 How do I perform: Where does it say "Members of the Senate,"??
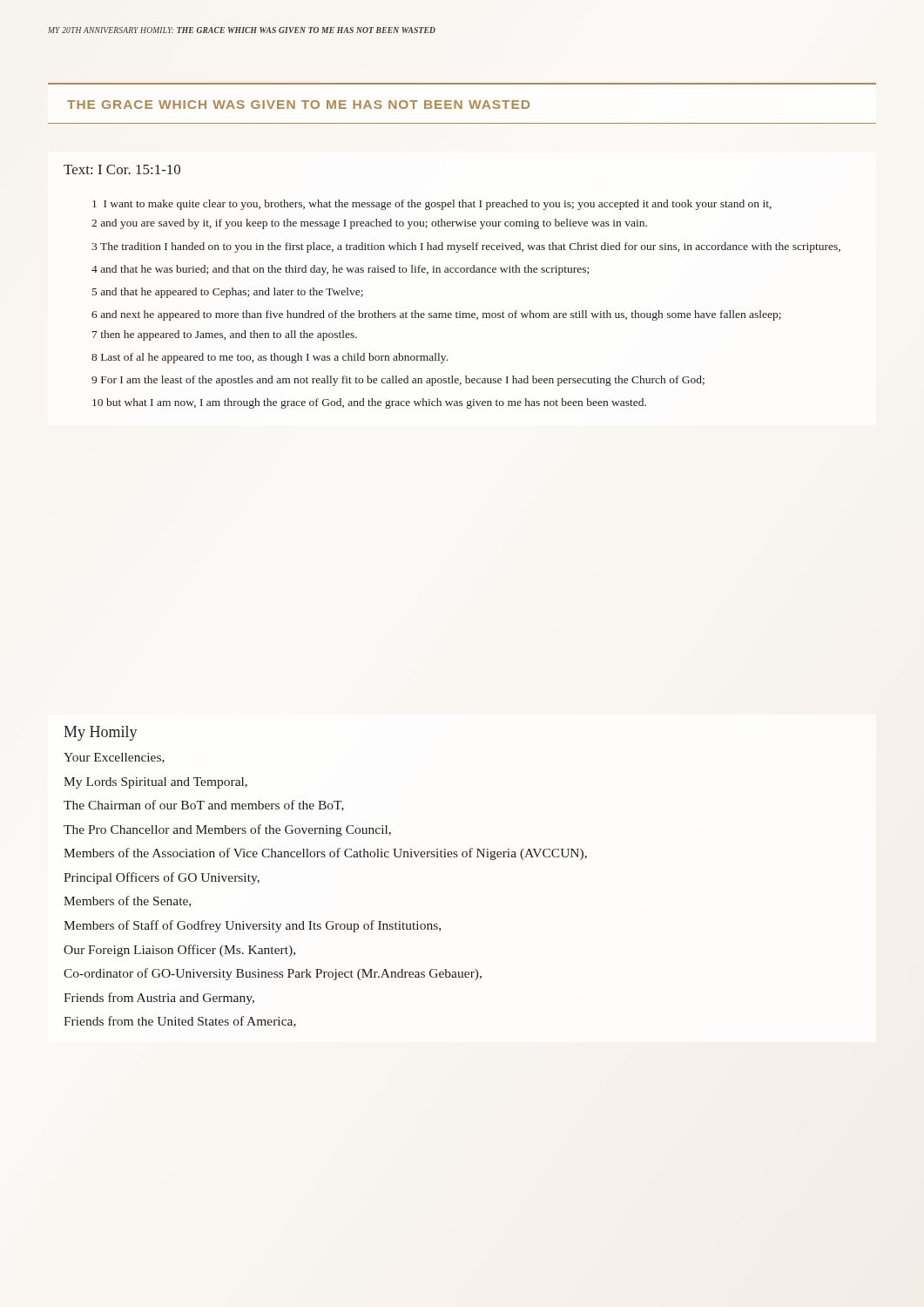(128, 901)
